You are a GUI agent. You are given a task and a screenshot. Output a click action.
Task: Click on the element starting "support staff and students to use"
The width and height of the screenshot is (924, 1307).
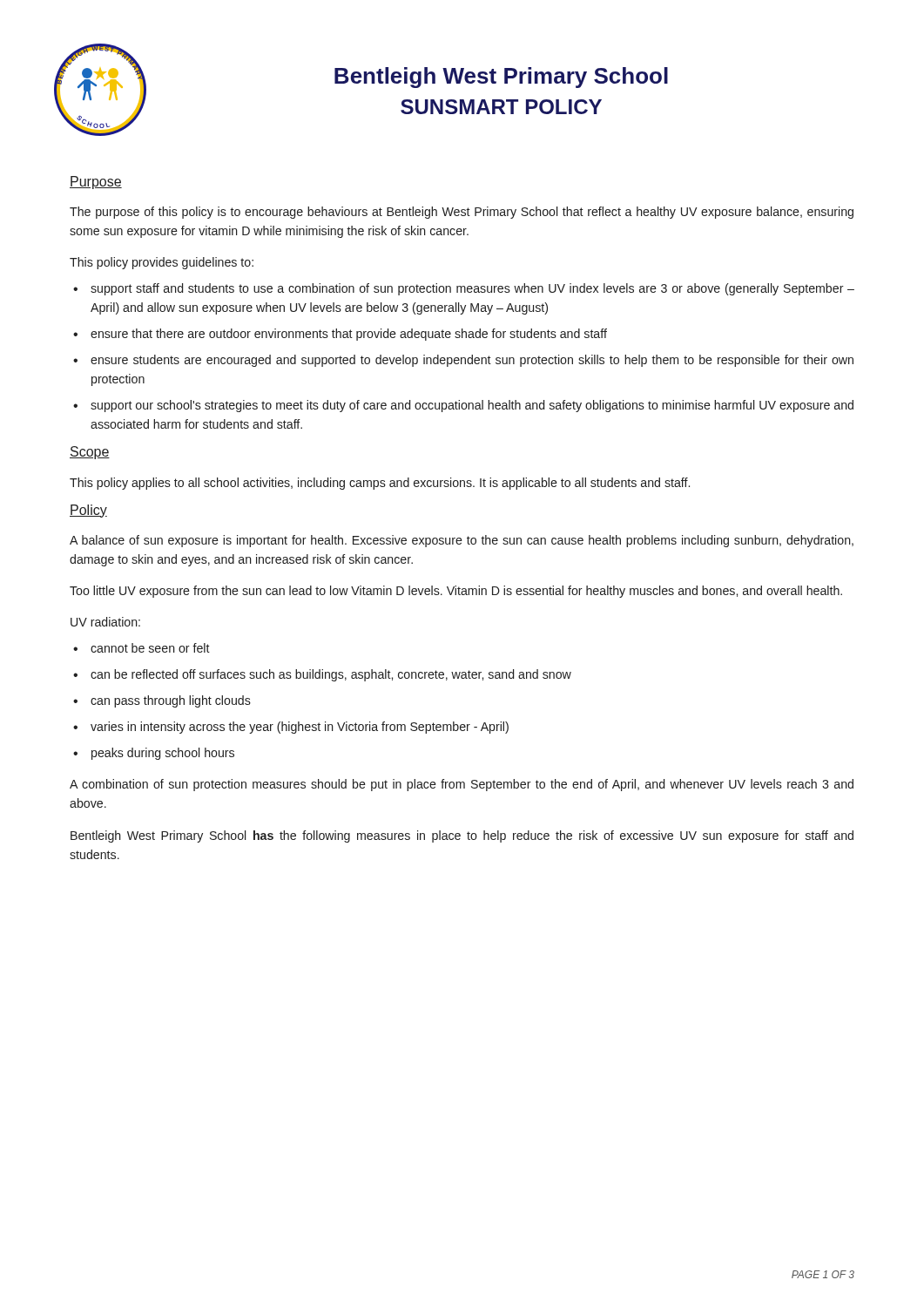pos(472,298)
